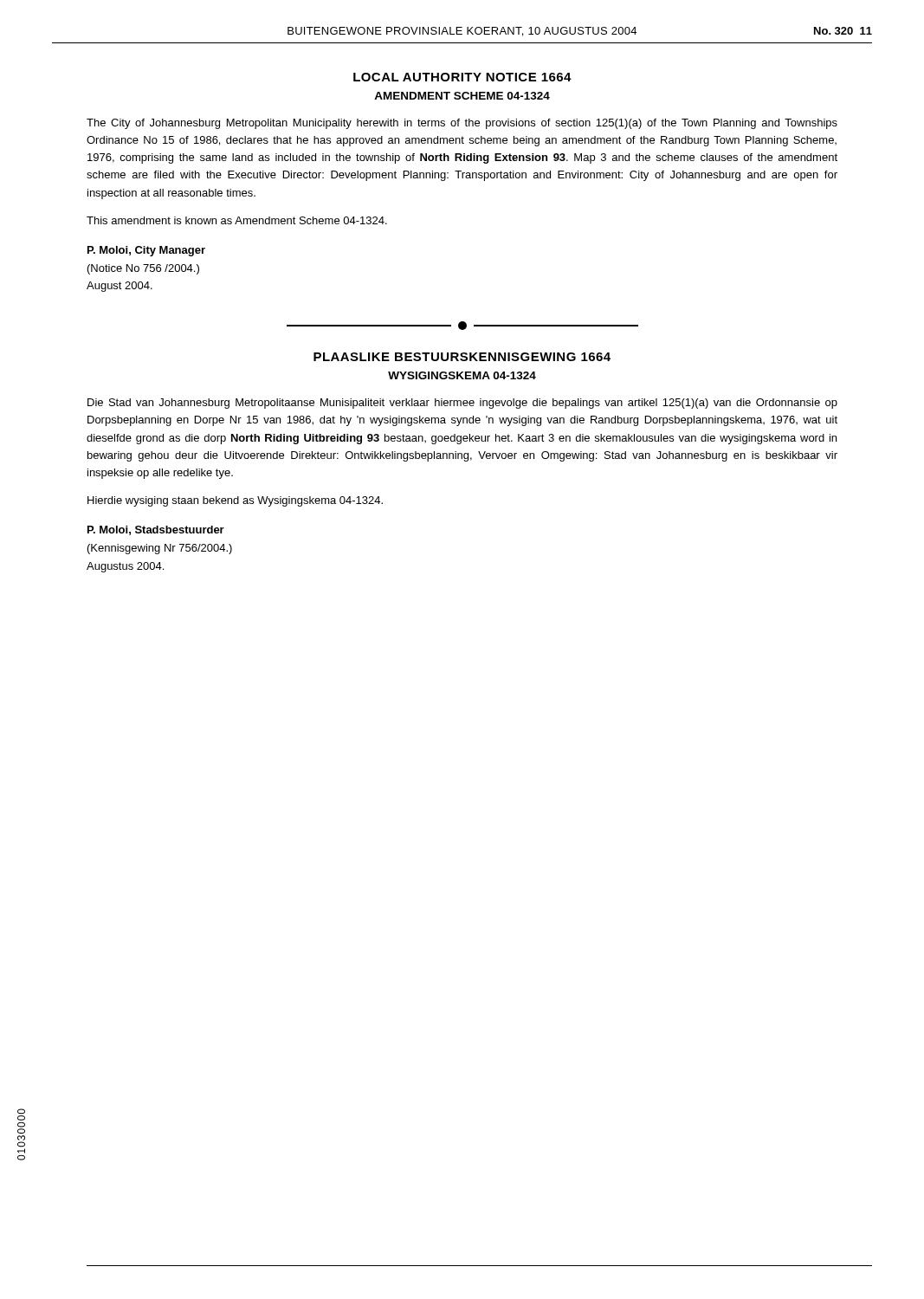Screen dimensions: 1299x924
Task: Point to the text starting "AMENDMENT SCHEME 04-1324"
Action: [x=462, y=96]
